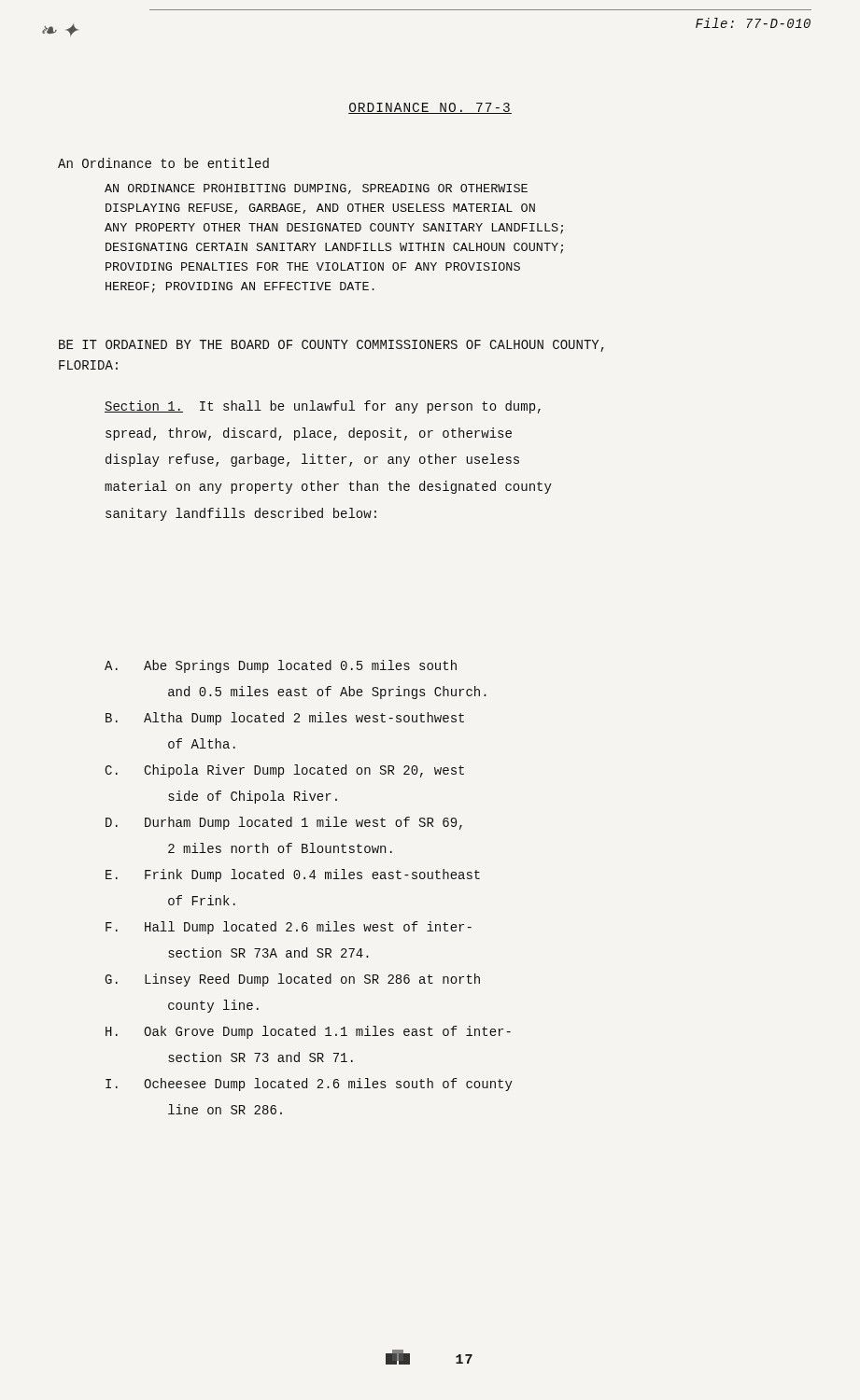
Task: Point to the block beginning "A. Abe Springs"
Action: click(453, 679)
